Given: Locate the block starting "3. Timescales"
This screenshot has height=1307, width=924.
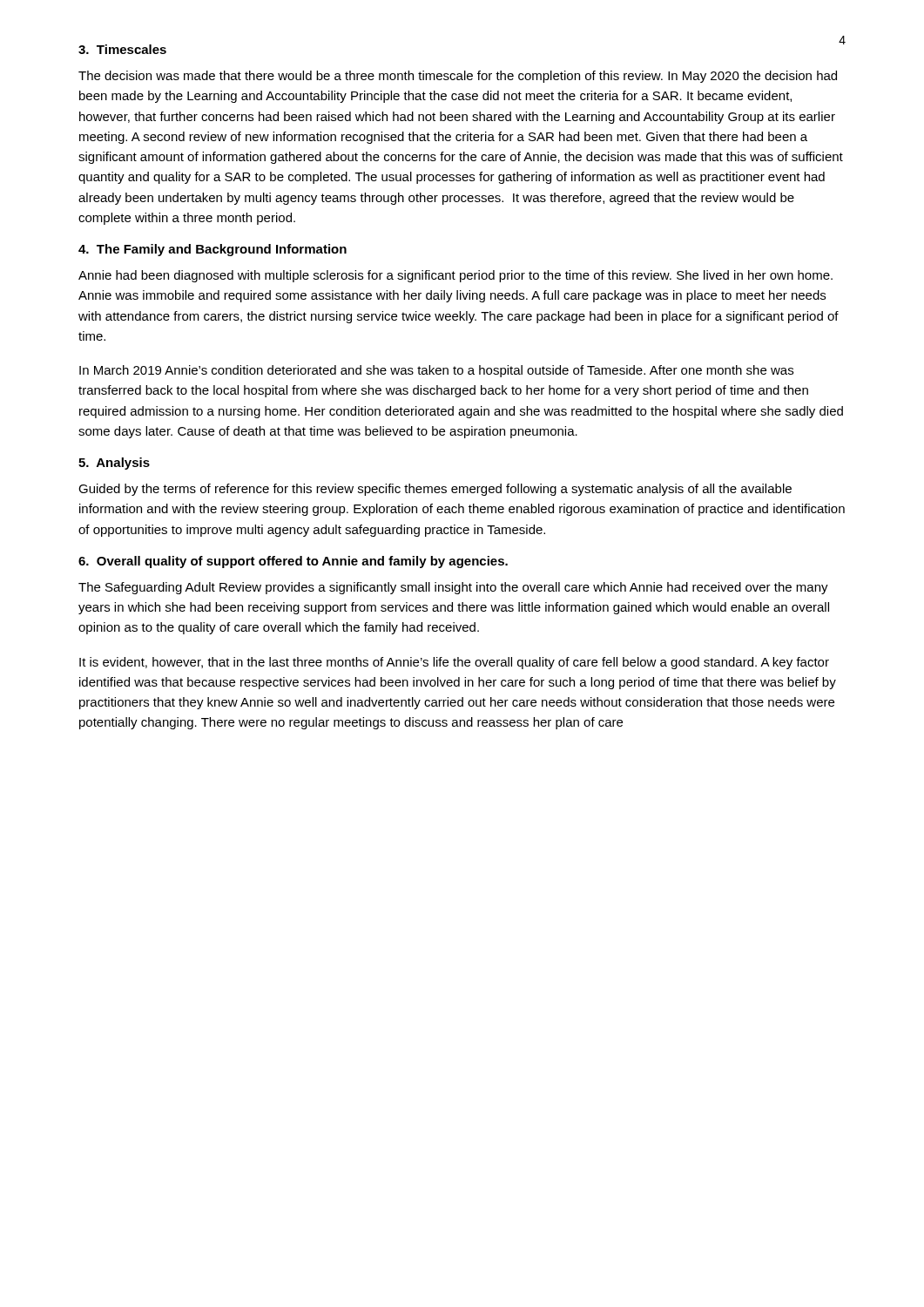Looking at the screenshot, I should [x=123, y=49].
